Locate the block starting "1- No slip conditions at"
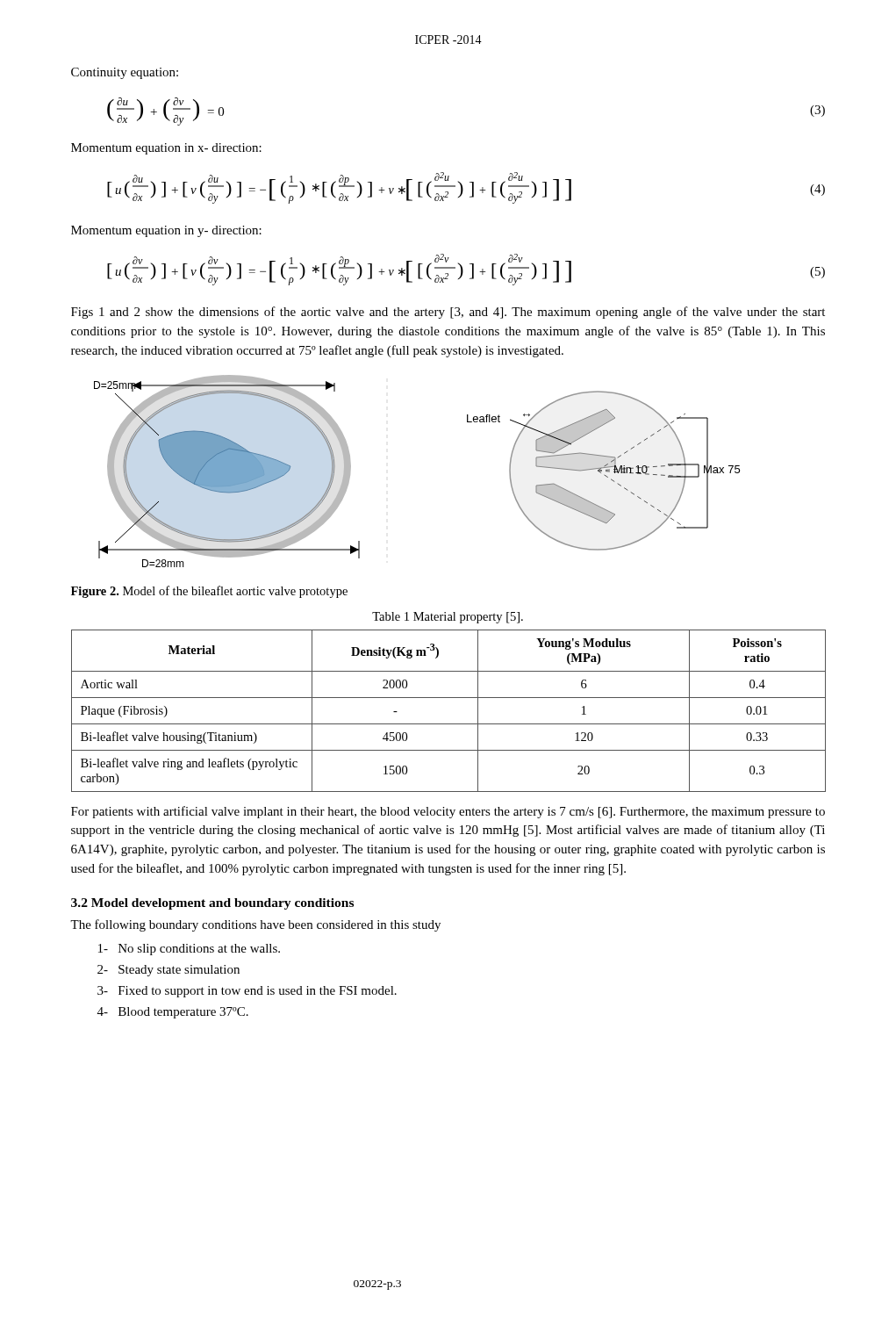The image size is (896, 1317). (189, 948)
